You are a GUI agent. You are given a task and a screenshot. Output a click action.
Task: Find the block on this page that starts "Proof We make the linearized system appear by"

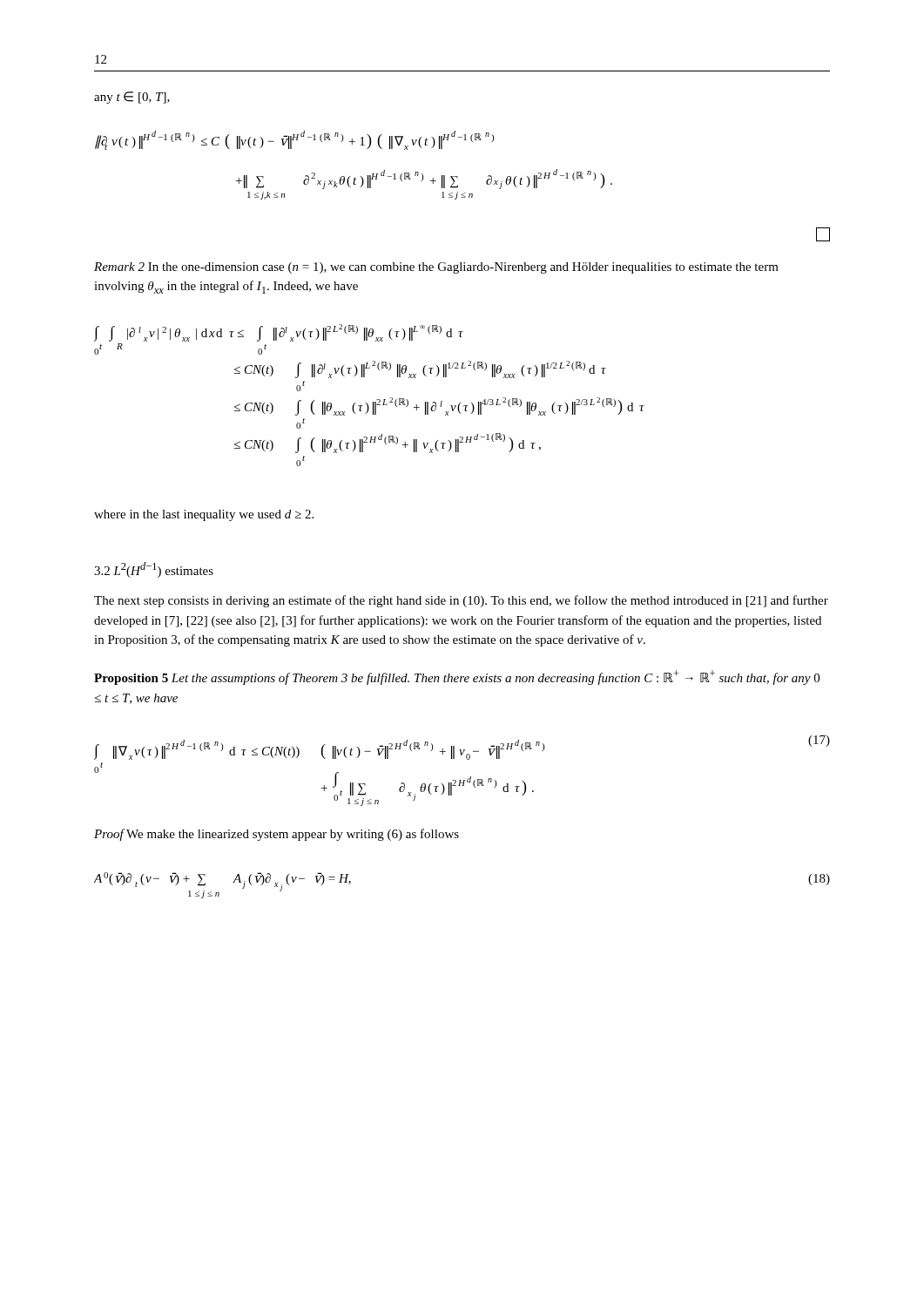coord(277,834)
